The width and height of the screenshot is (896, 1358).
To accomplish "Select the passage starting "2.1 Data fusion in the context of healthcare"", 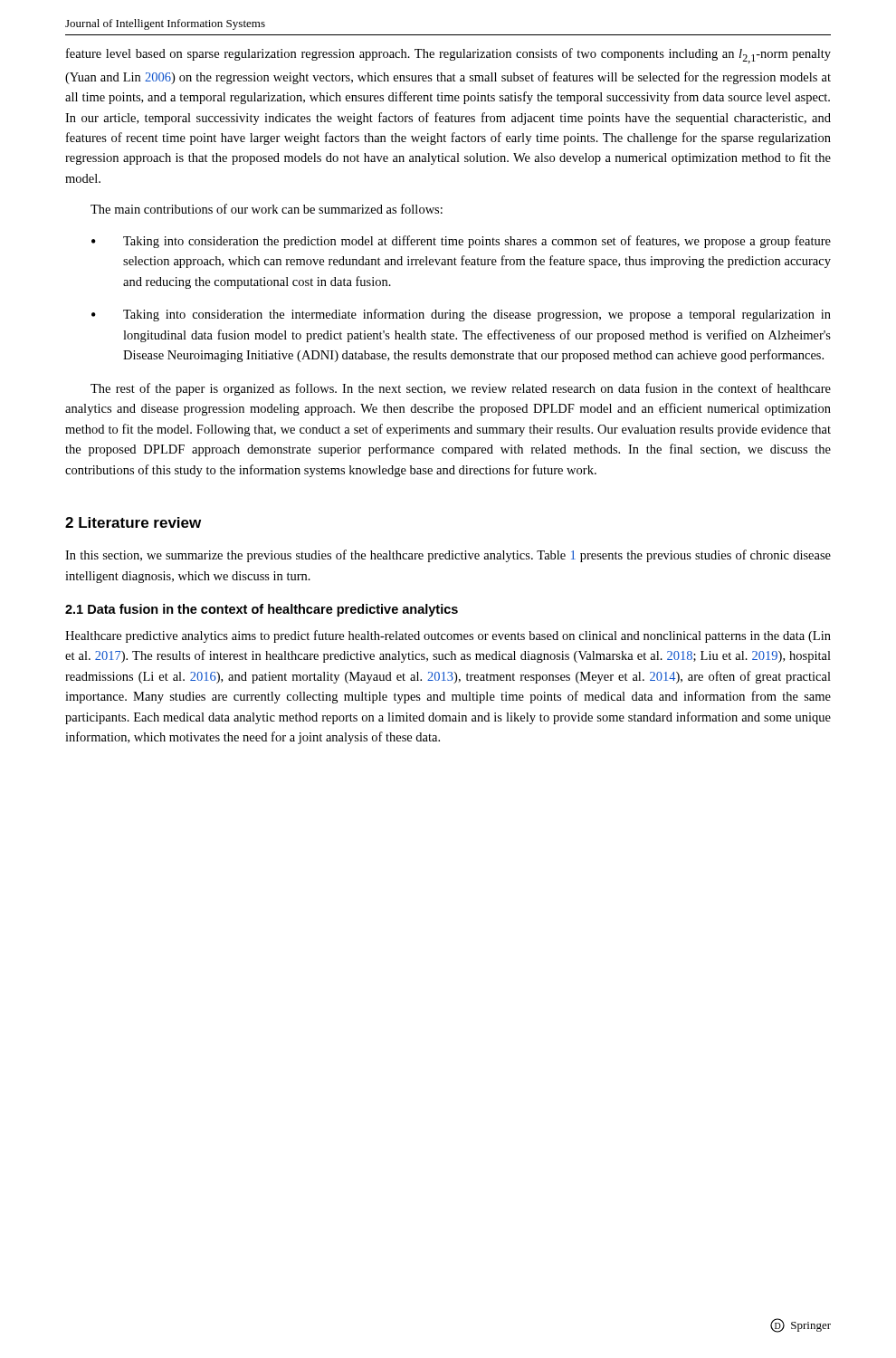I will tap(262, 609).
